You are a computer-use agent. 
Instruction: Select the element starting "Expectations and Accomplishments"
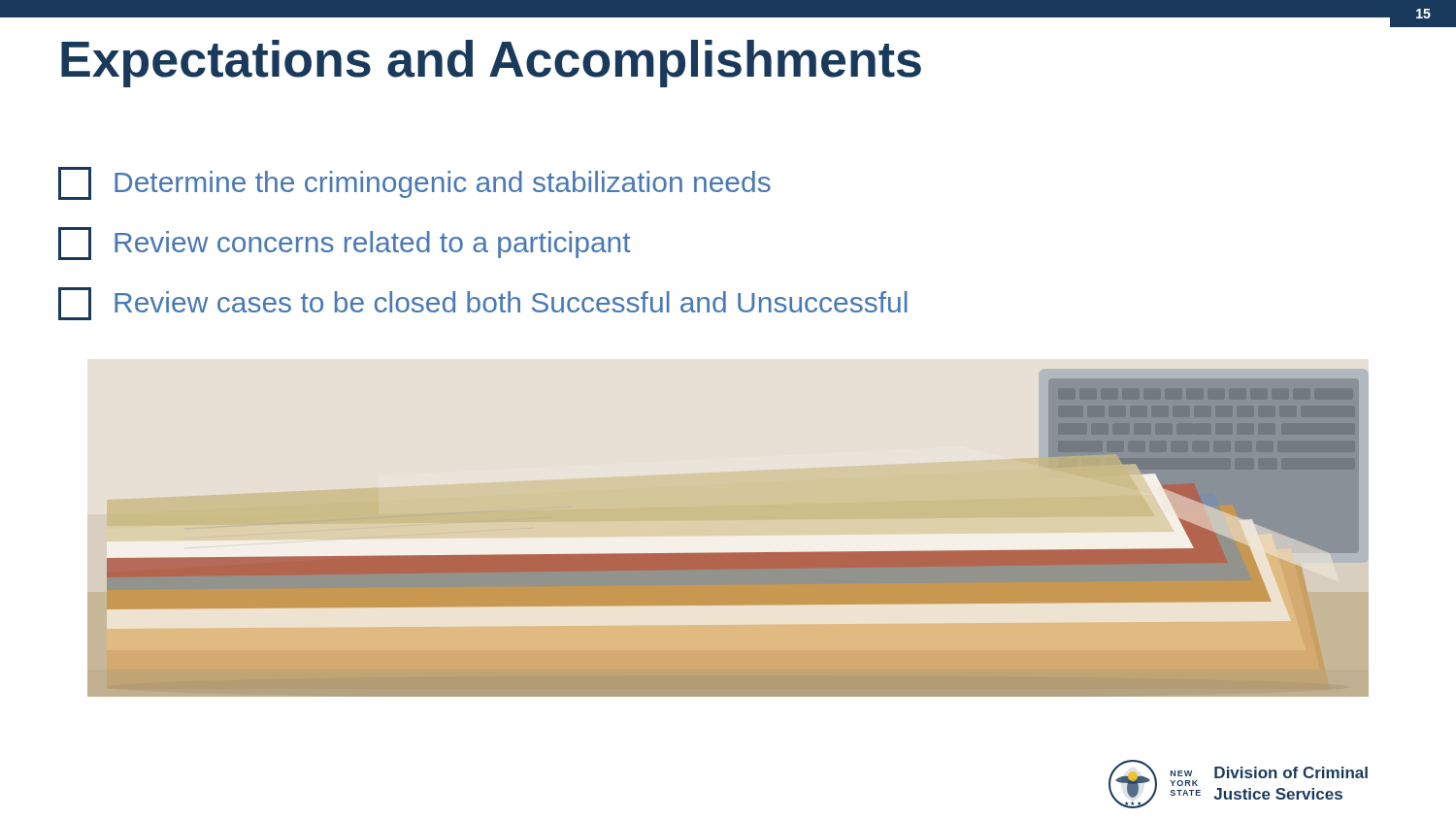point(491,59)
